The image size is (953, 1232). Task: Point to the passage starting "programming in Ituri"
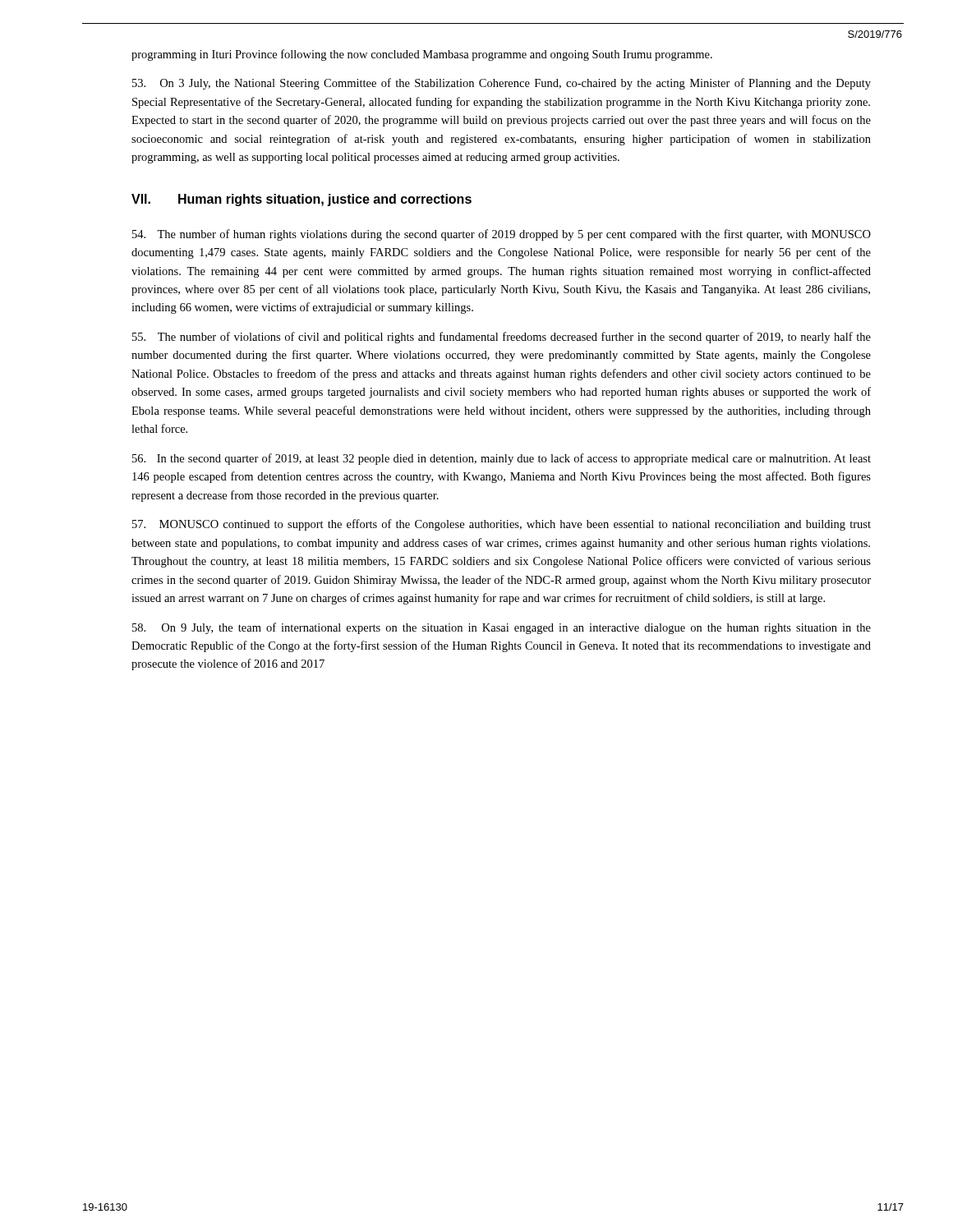(422, 54)
